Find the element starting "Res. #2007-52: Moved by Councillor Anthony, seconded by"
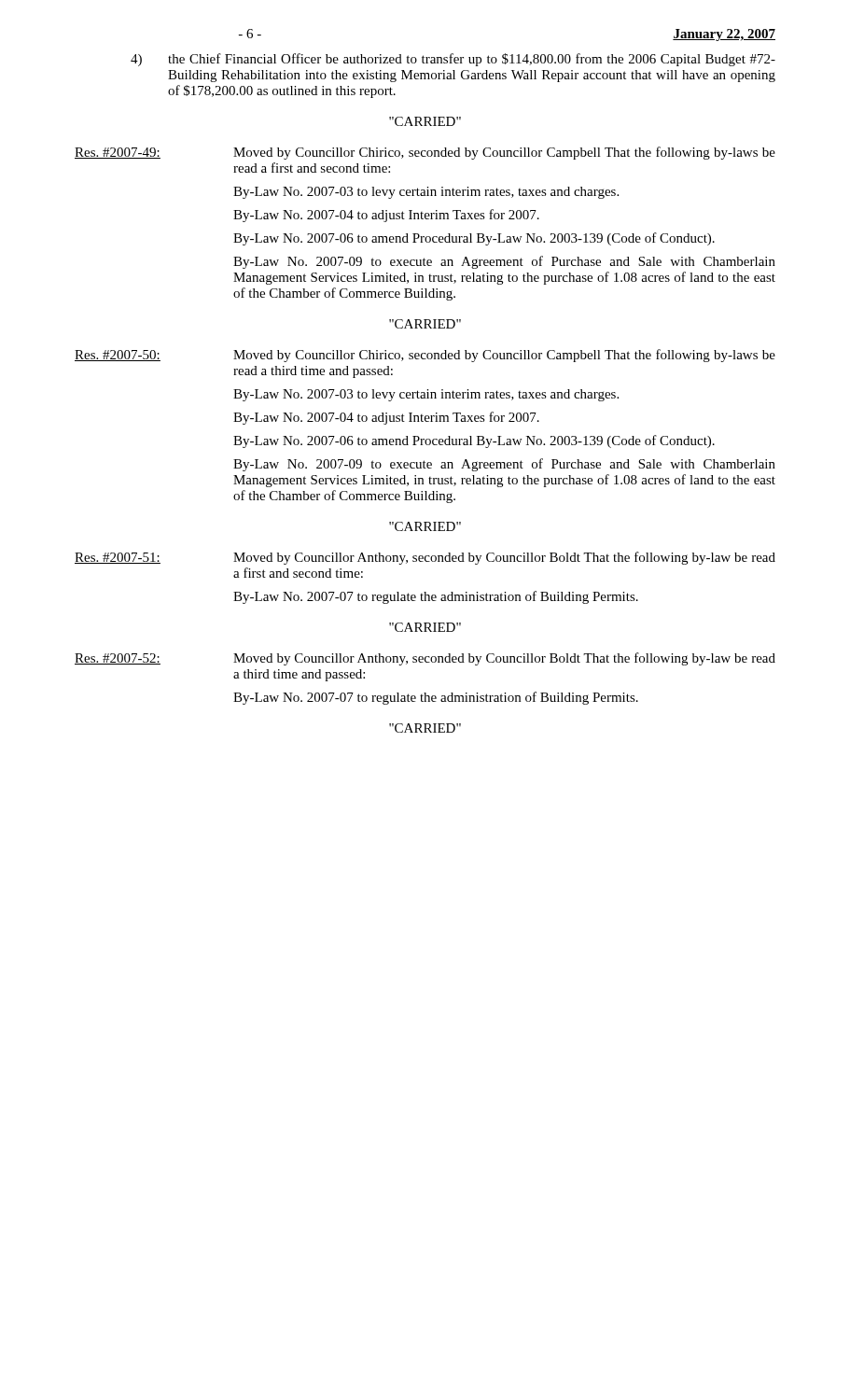Screen dimensions: 1400x850 point(425,666)
